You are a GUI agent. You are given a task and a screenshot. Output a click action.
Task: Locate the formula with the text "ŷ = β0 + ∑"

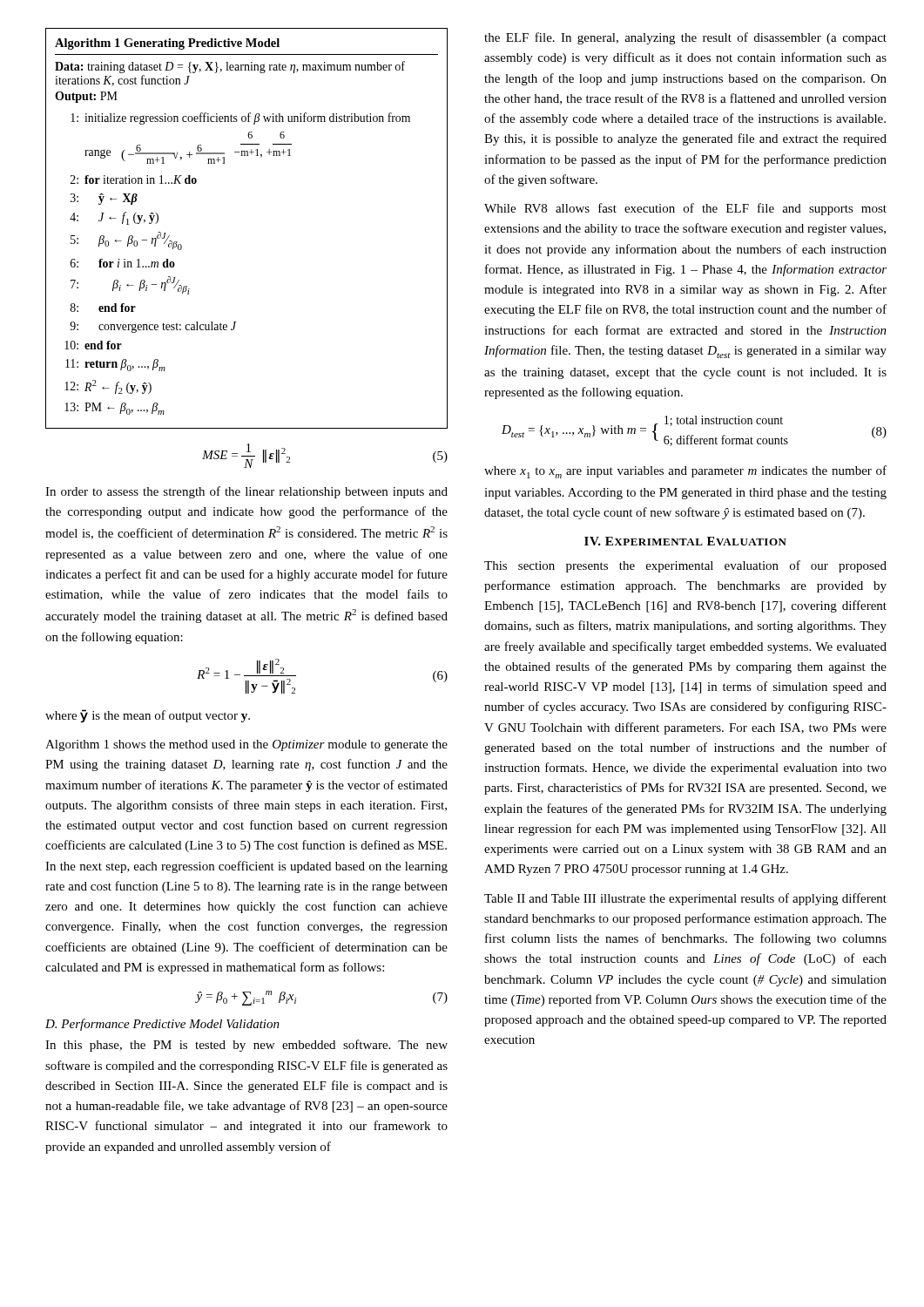tap(247, 998)
